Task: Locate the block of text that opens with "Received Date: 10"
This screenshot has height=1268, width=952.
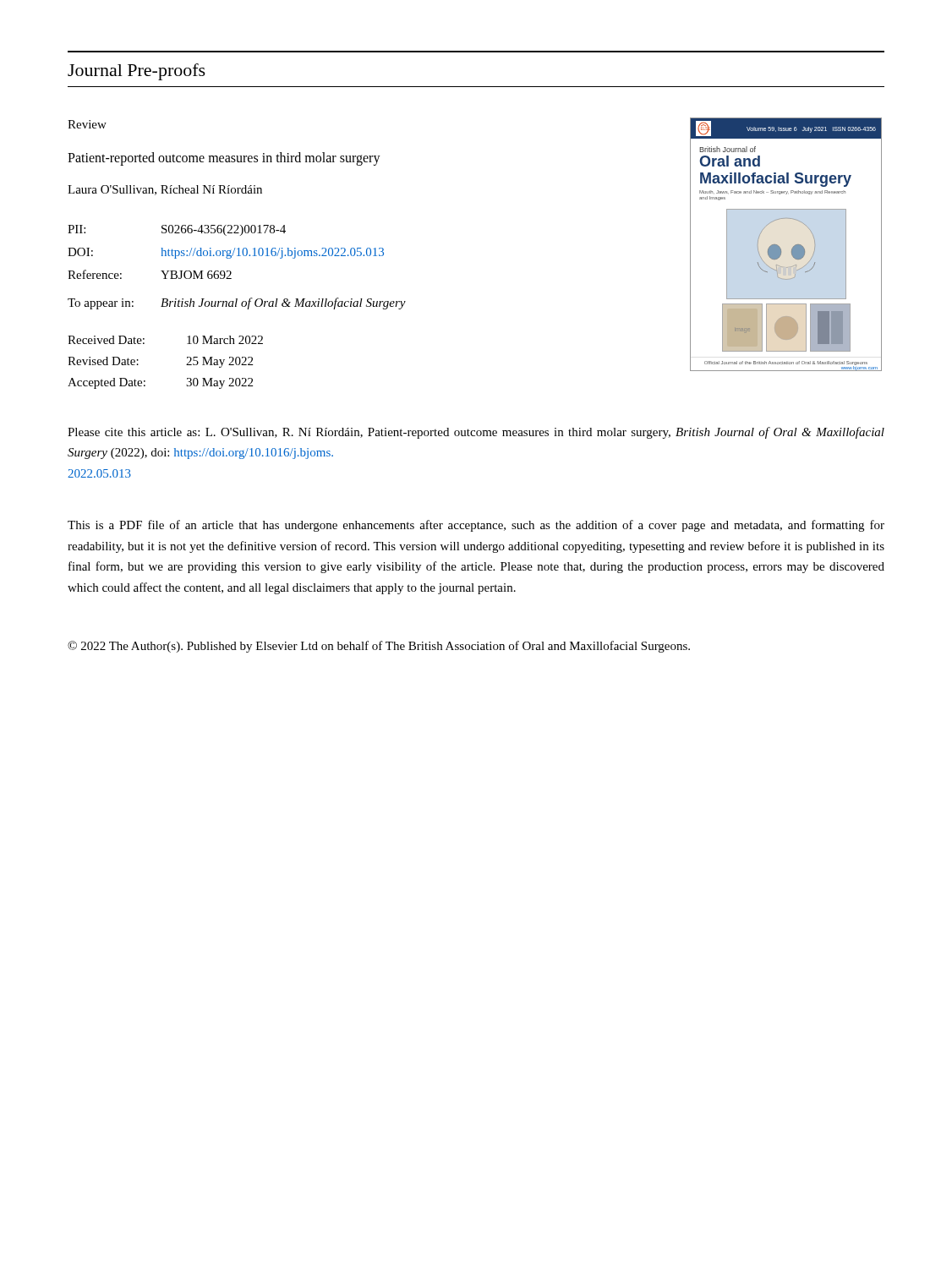Action: [x=113, y=339]
